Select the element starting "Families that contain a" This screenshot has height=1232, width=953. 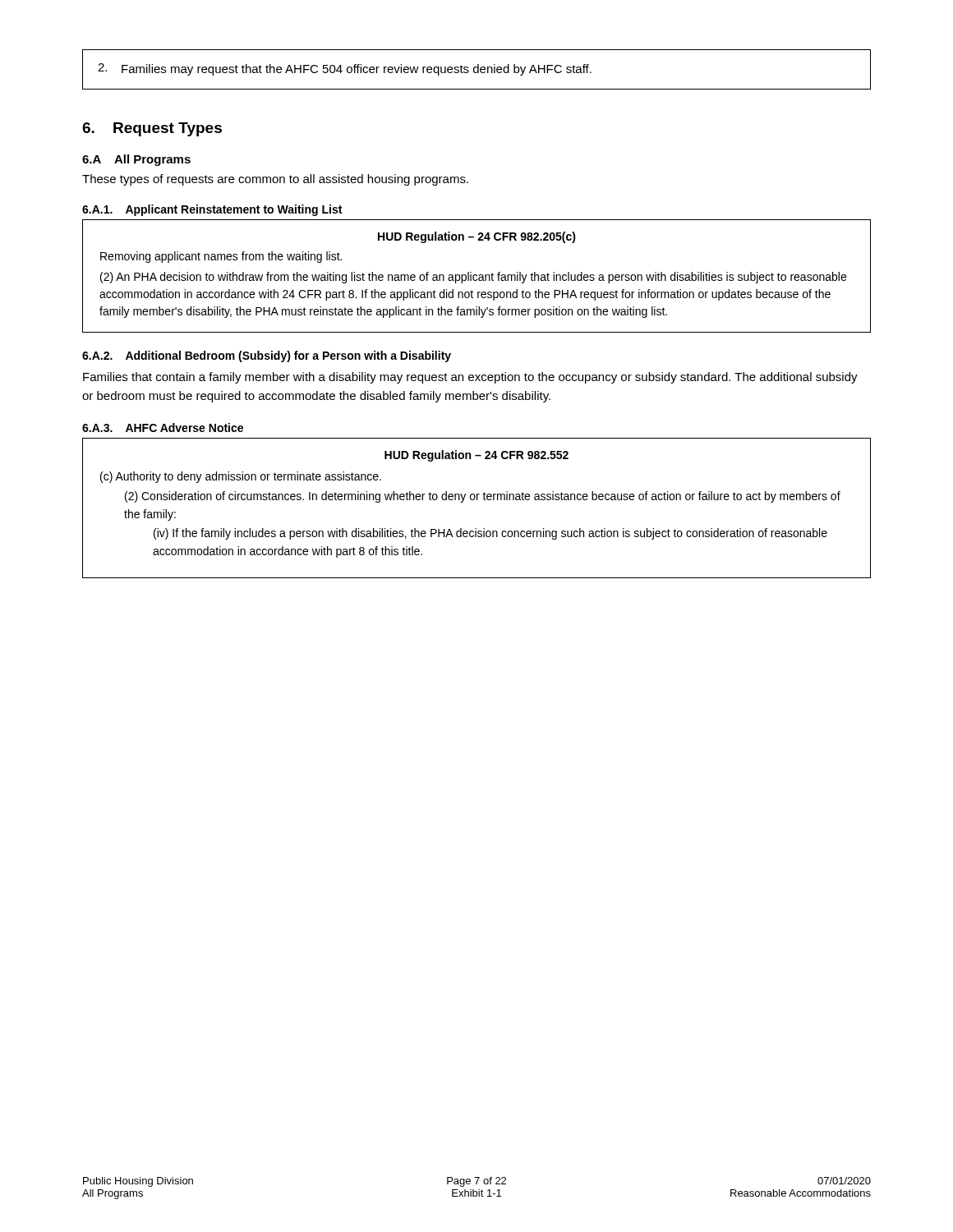[x=470, y=386]
